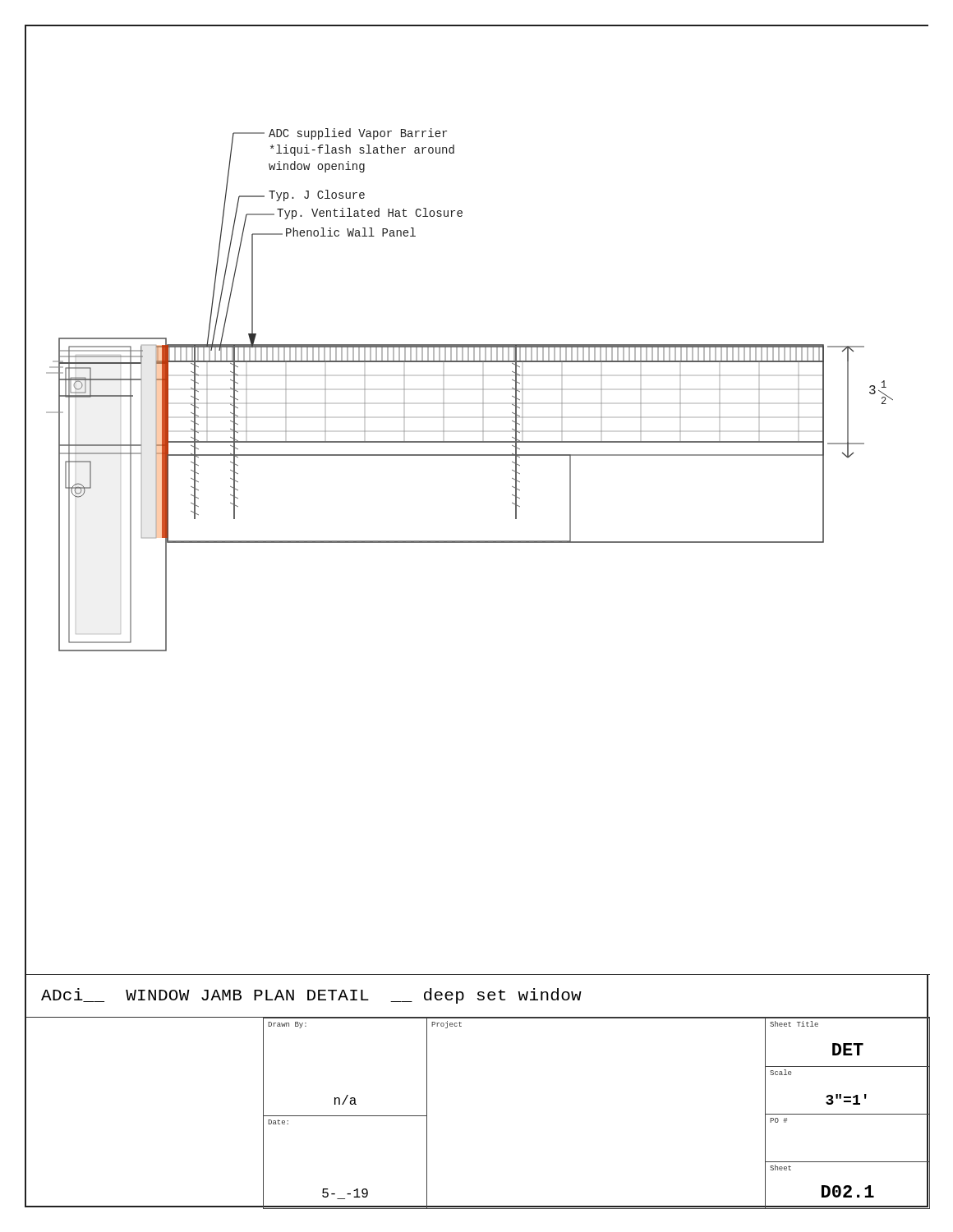953x1232 pixels.
Task: Locate the table with the text "Drawn By: n/a Project"
Action: tap(478, 1113)
